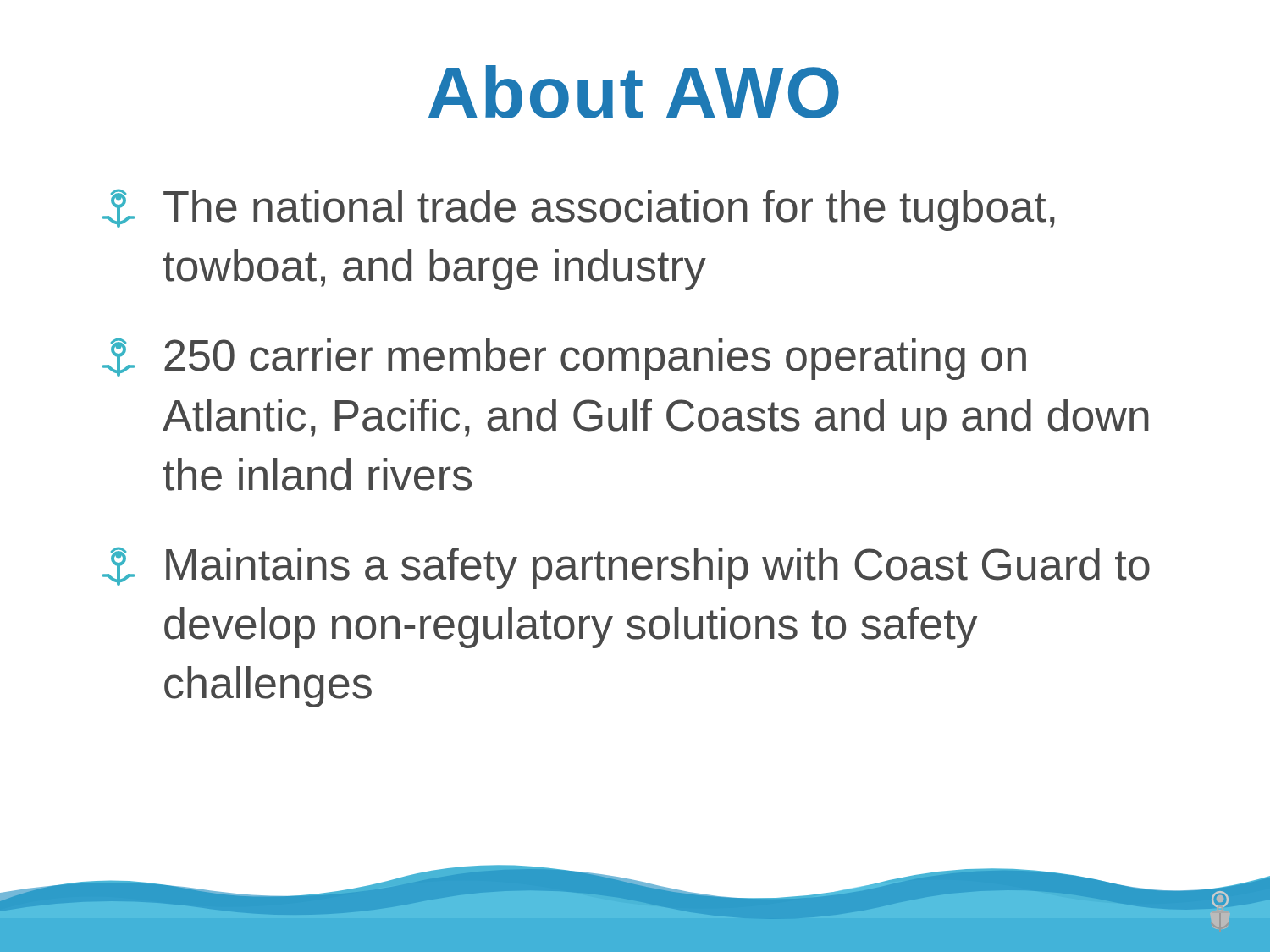Click where it says "About AWO"

pyautogui.click(x=635, y=92)
